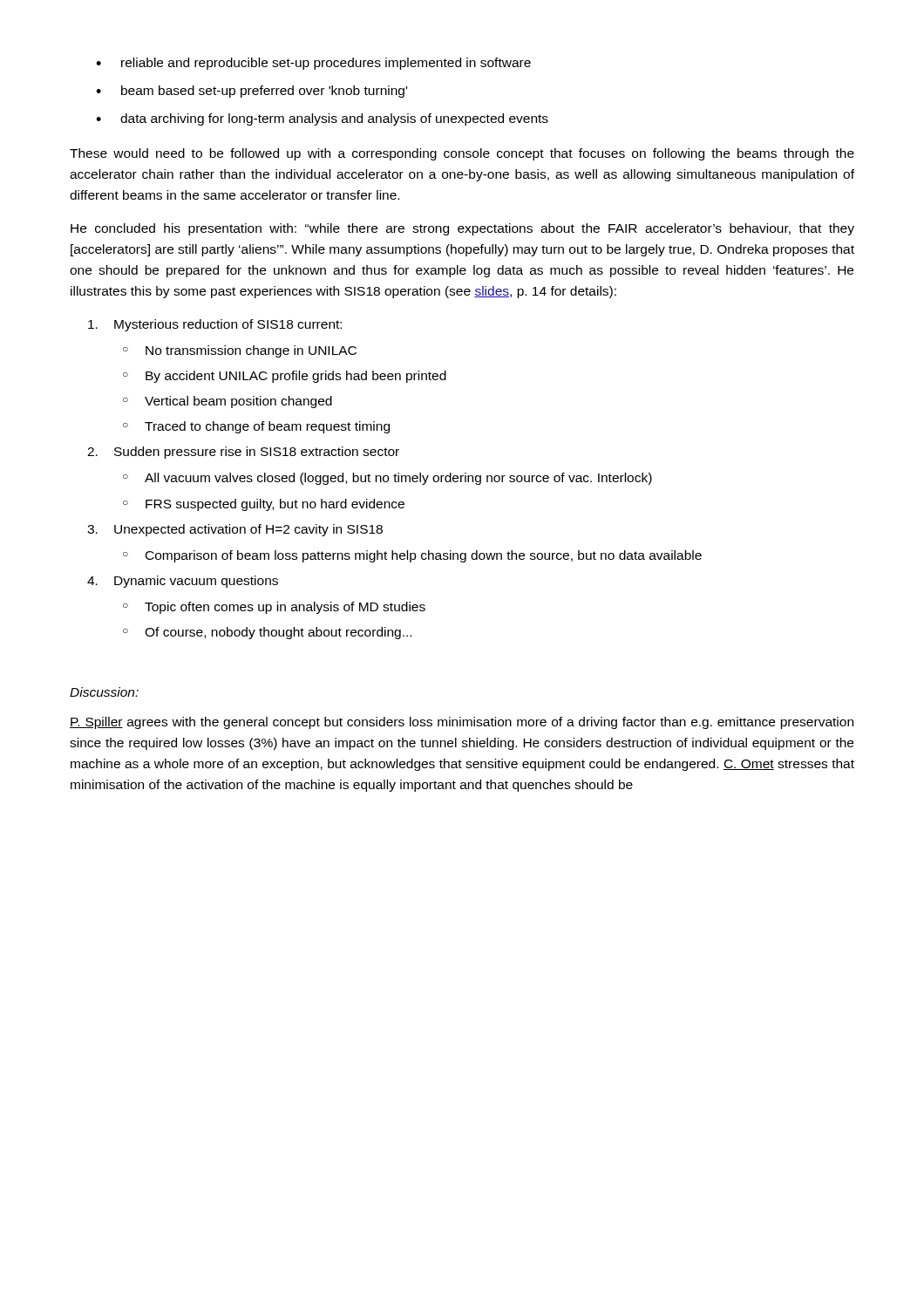Locate the block starting "4. Dynamic vacuum questions"
The image size is (924, 1308).
click(x=183, y=580)
